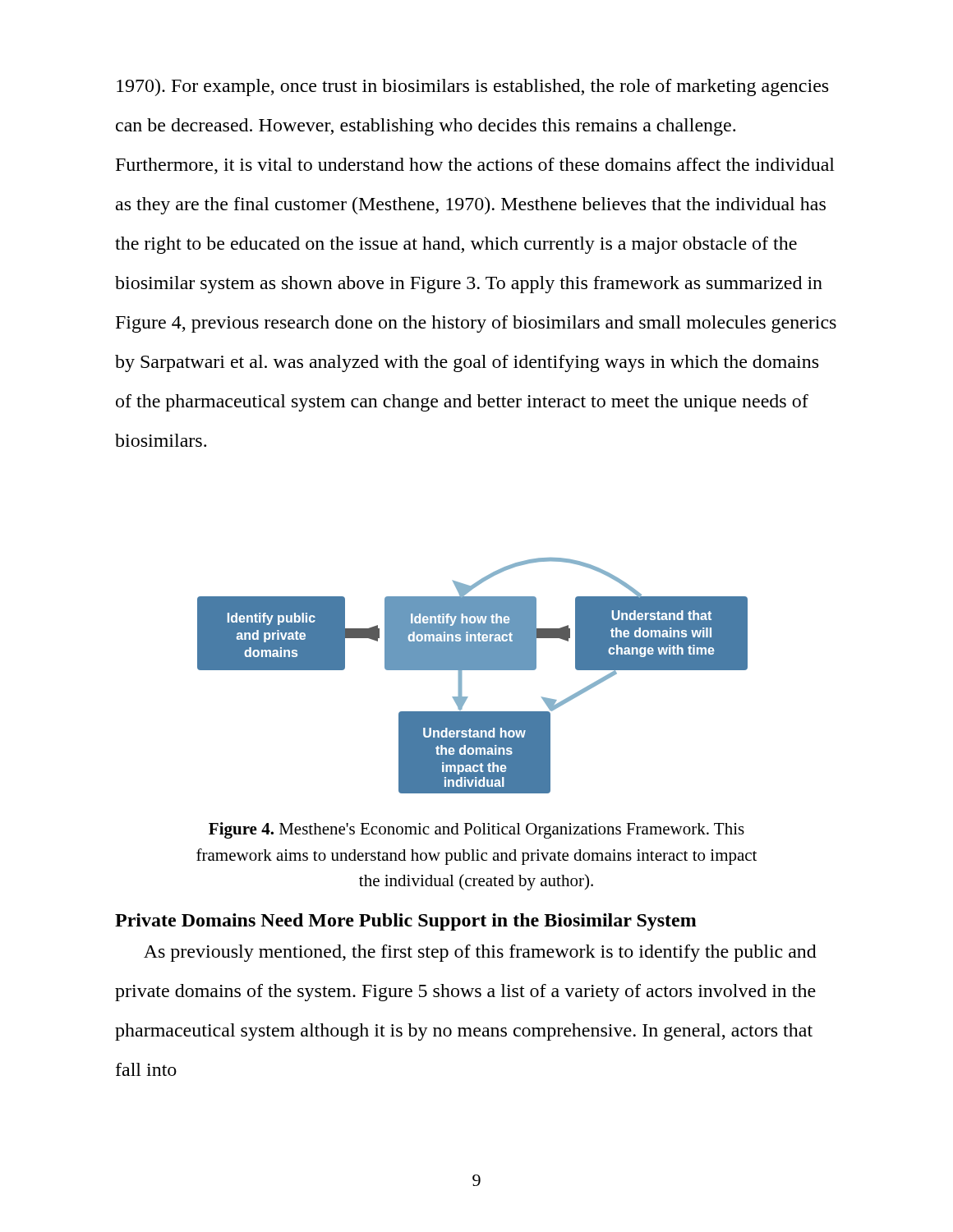
Task: Locate the element starting "1970). For example, once trust in biosimilars is"
Action: click(472, 87)
